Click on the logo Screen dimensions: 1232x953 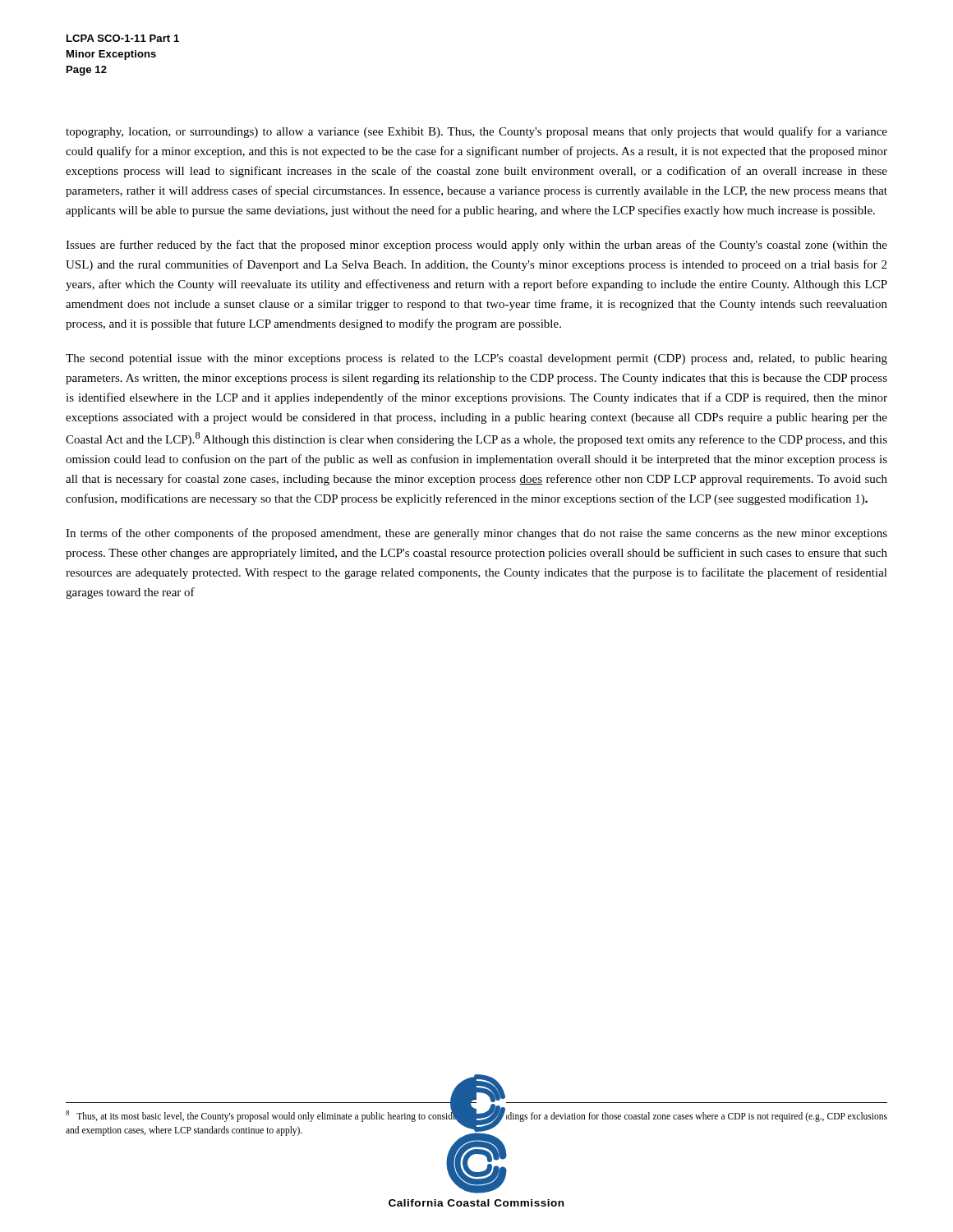[476, 1145]
